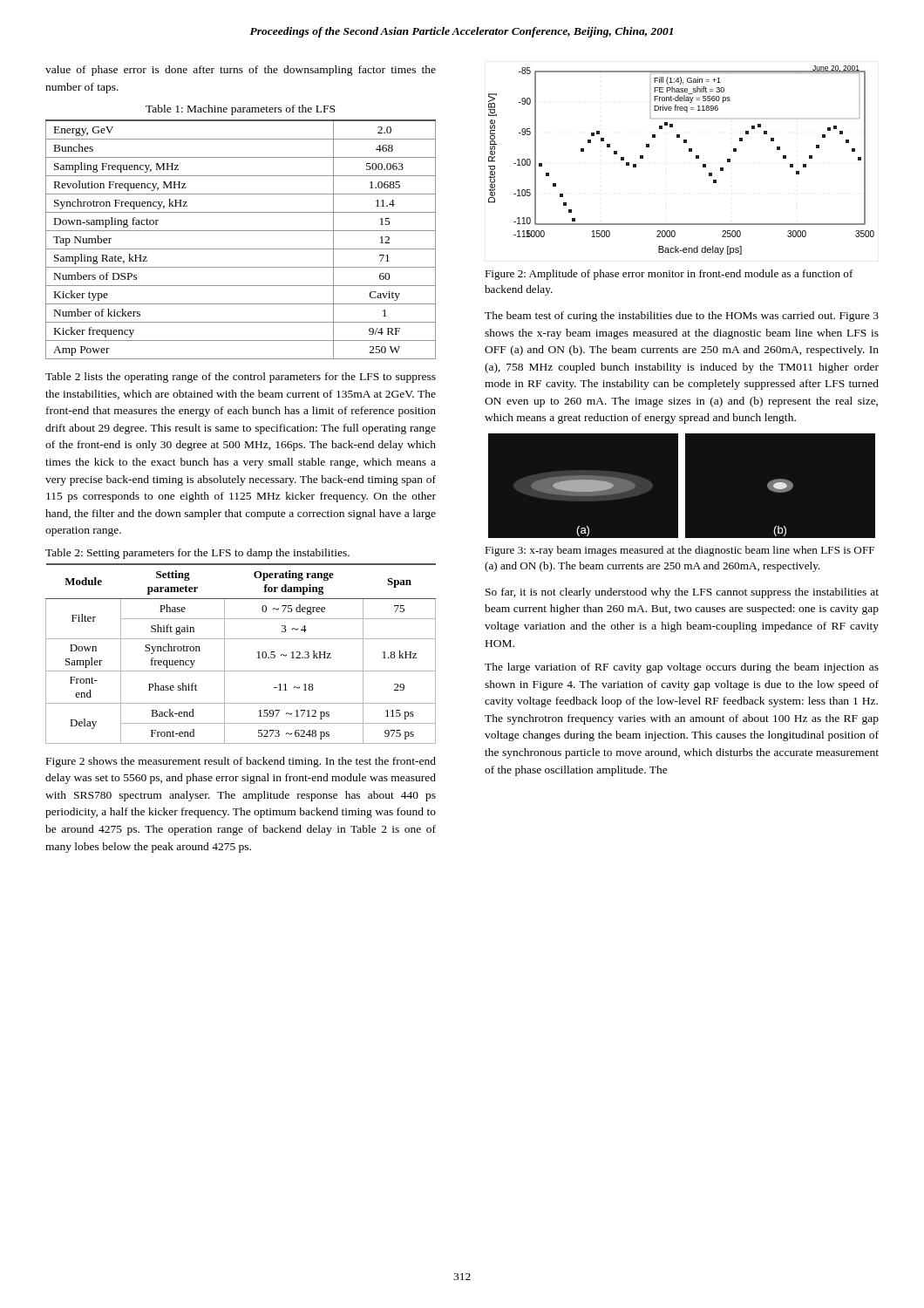
Task: Locate the text starting "Table 1: Machine parameters of the LFS"
Action: (241, 109)
